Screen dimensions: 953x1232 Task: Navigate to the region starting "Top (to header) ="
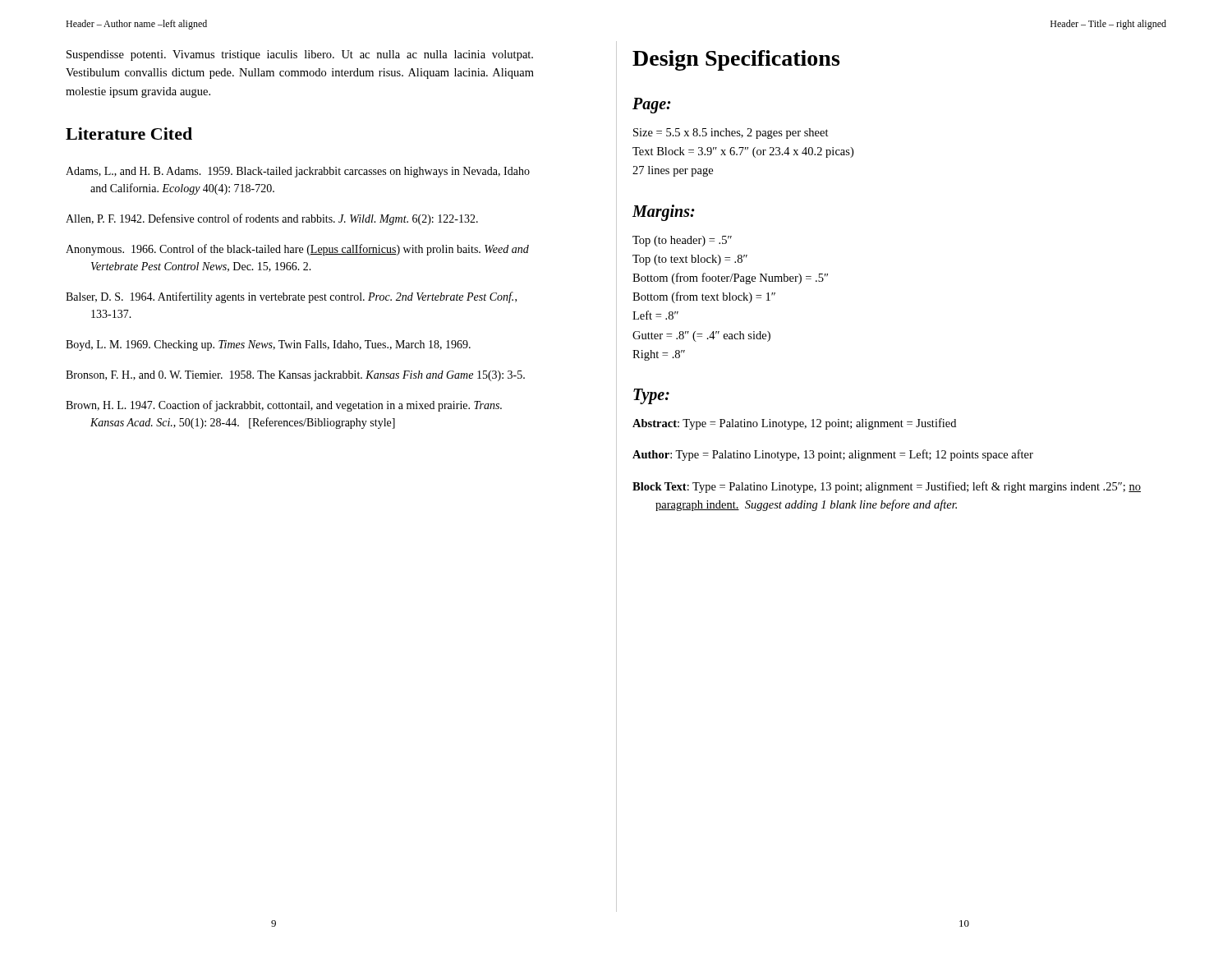click(731, 297)
